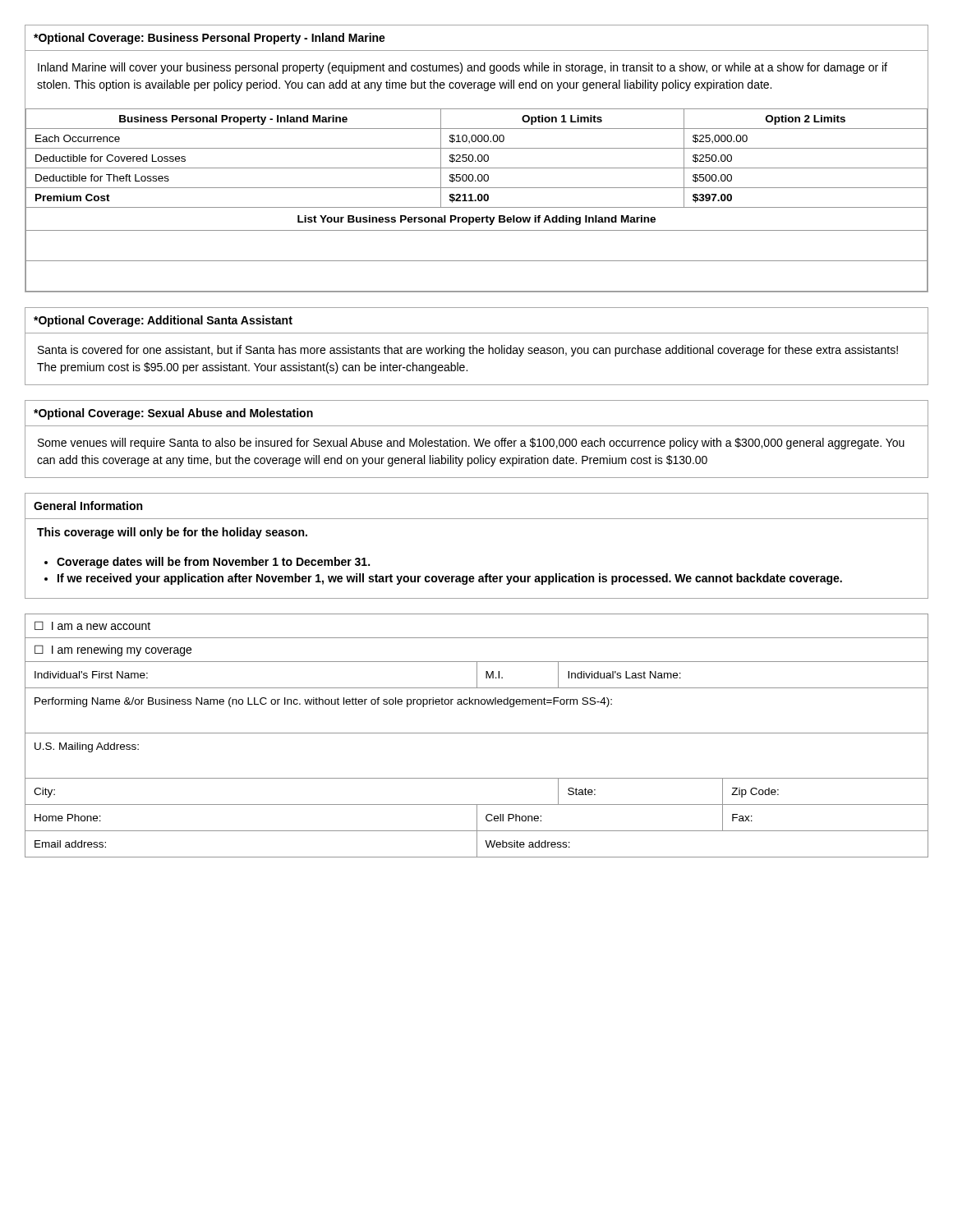Where is the passage that starts "If we received your application after"?
The width and height of the screenshot is (953, 1232).
(x=450, y=578)
